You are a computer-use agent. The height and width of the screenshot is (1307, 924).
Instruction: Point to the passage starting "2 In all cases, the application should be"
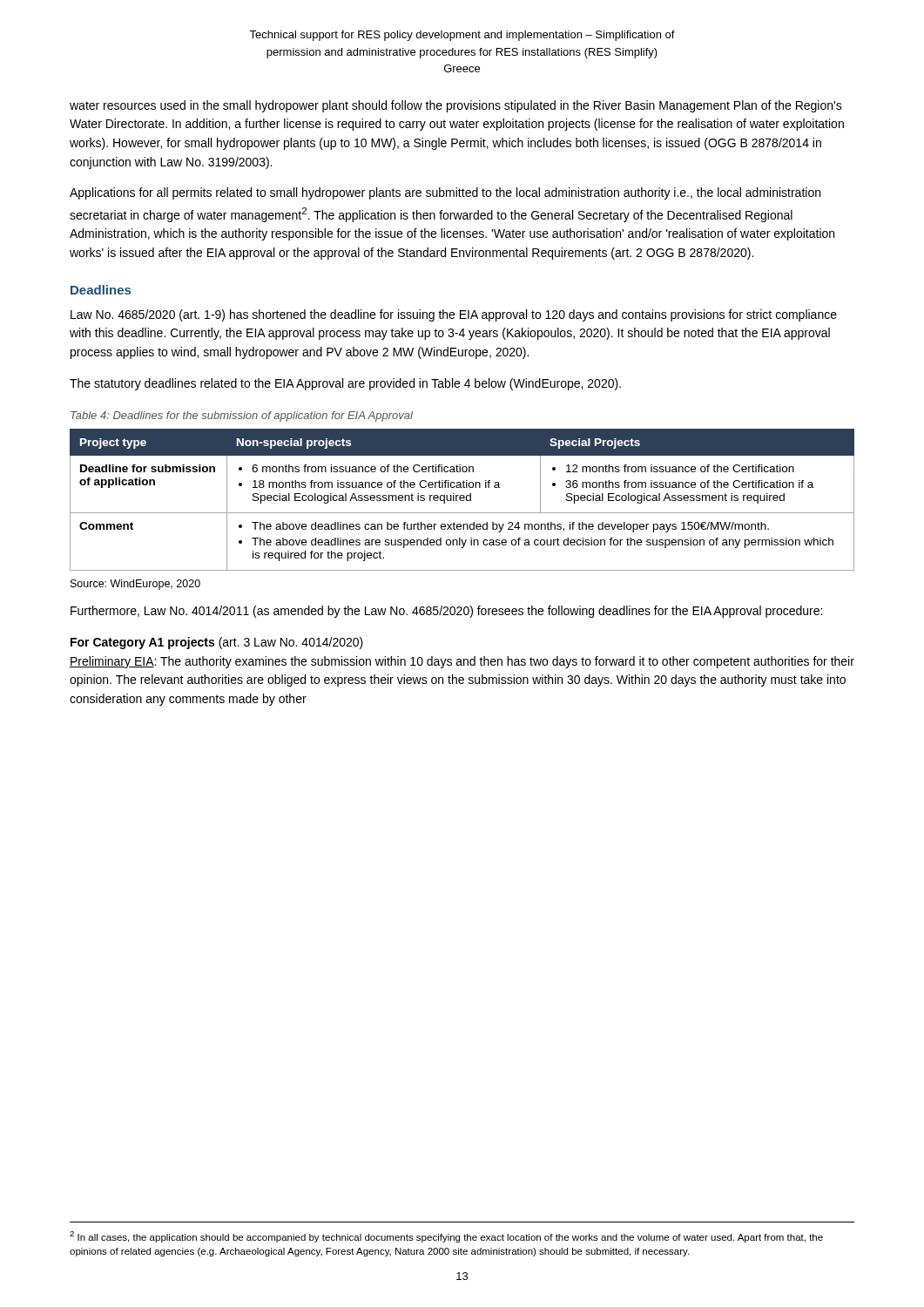coord(446,1243)
